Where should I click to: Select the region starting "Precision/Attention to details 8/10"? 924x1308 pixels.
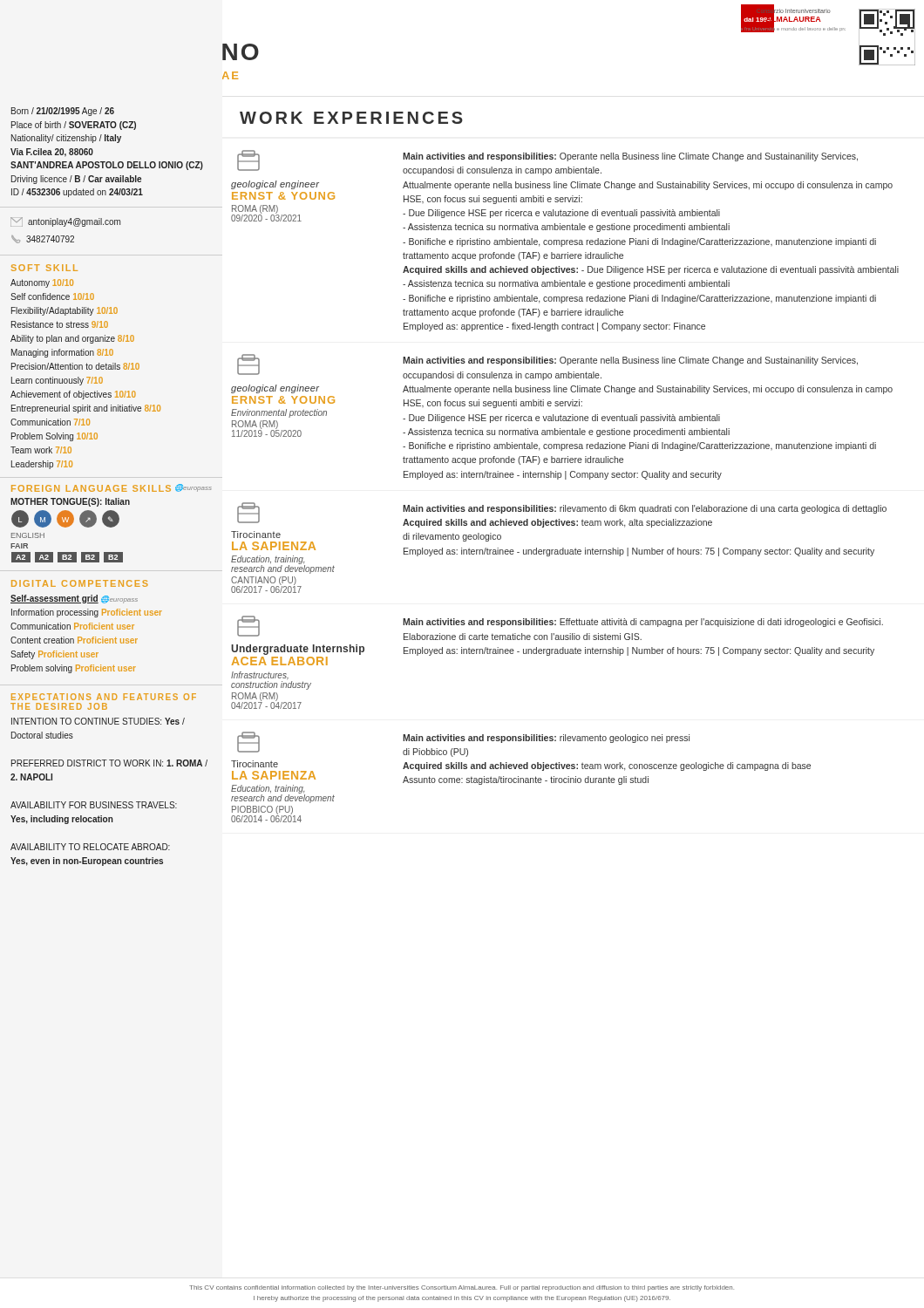click(x=75, y=366)
